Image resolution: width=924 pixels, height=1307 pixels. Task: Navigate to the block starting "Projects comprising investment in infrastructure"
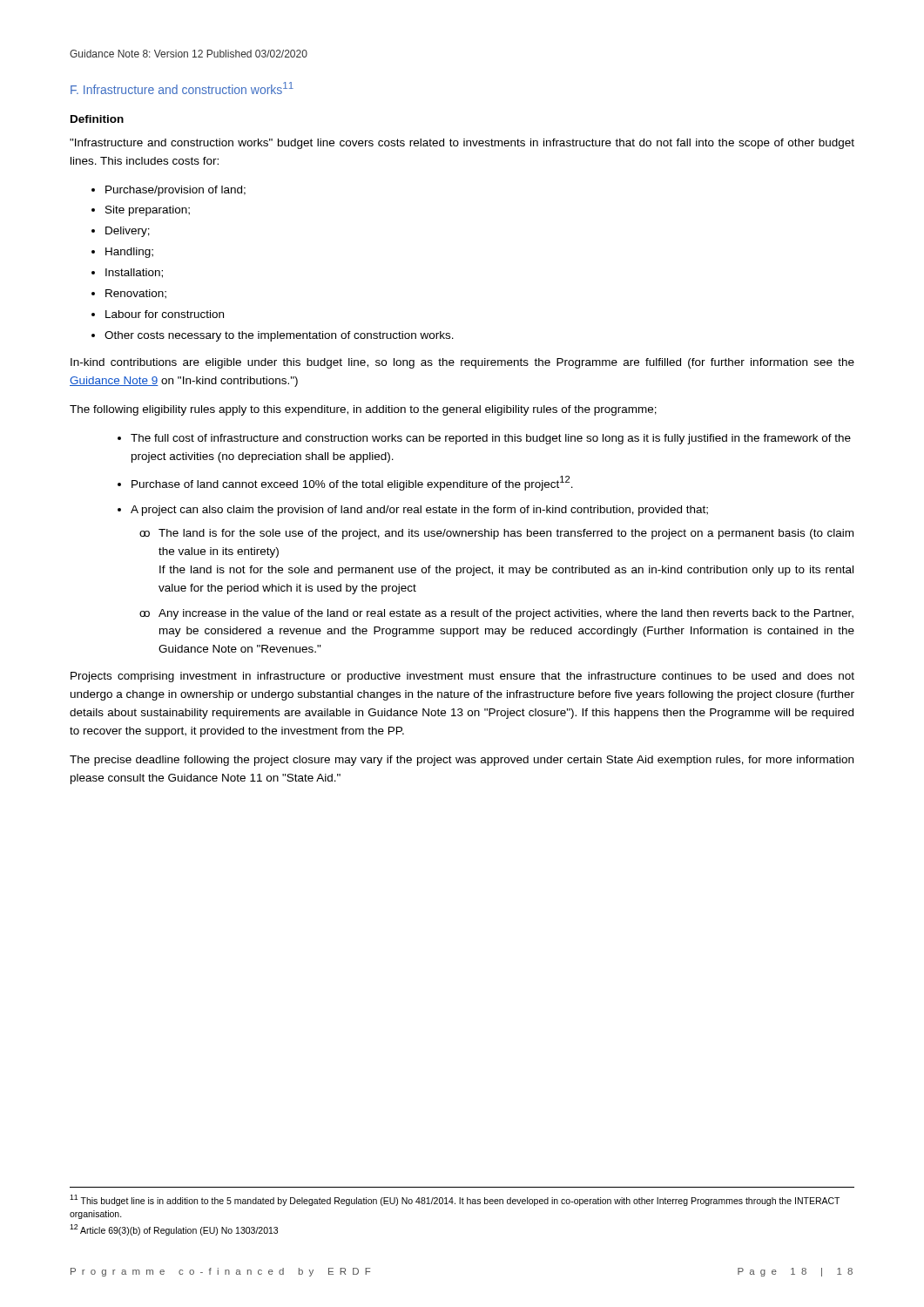(x=462, y=703)
